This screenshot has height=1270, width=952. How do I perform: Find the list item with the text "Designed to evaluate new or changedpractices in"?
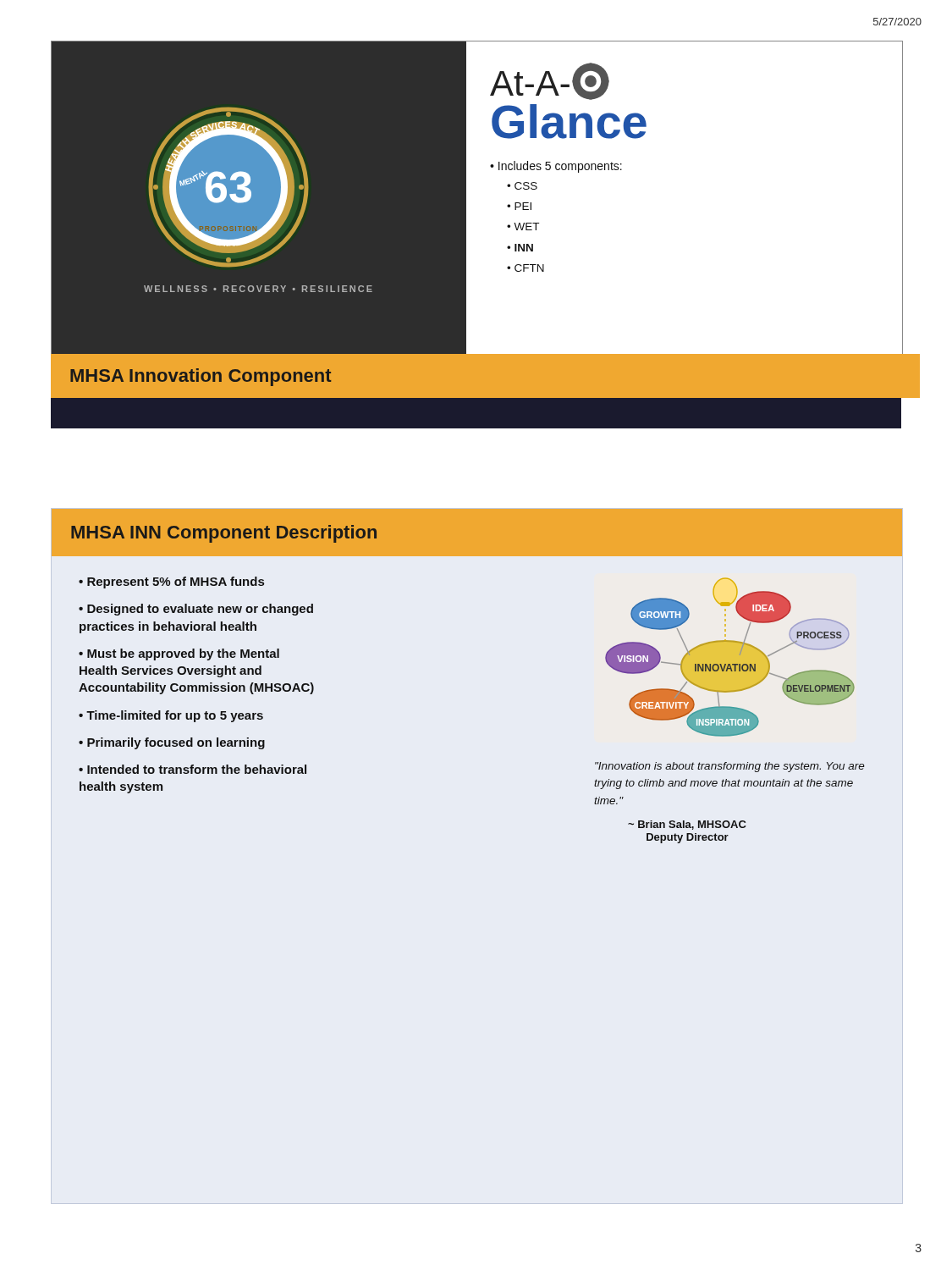196,617
